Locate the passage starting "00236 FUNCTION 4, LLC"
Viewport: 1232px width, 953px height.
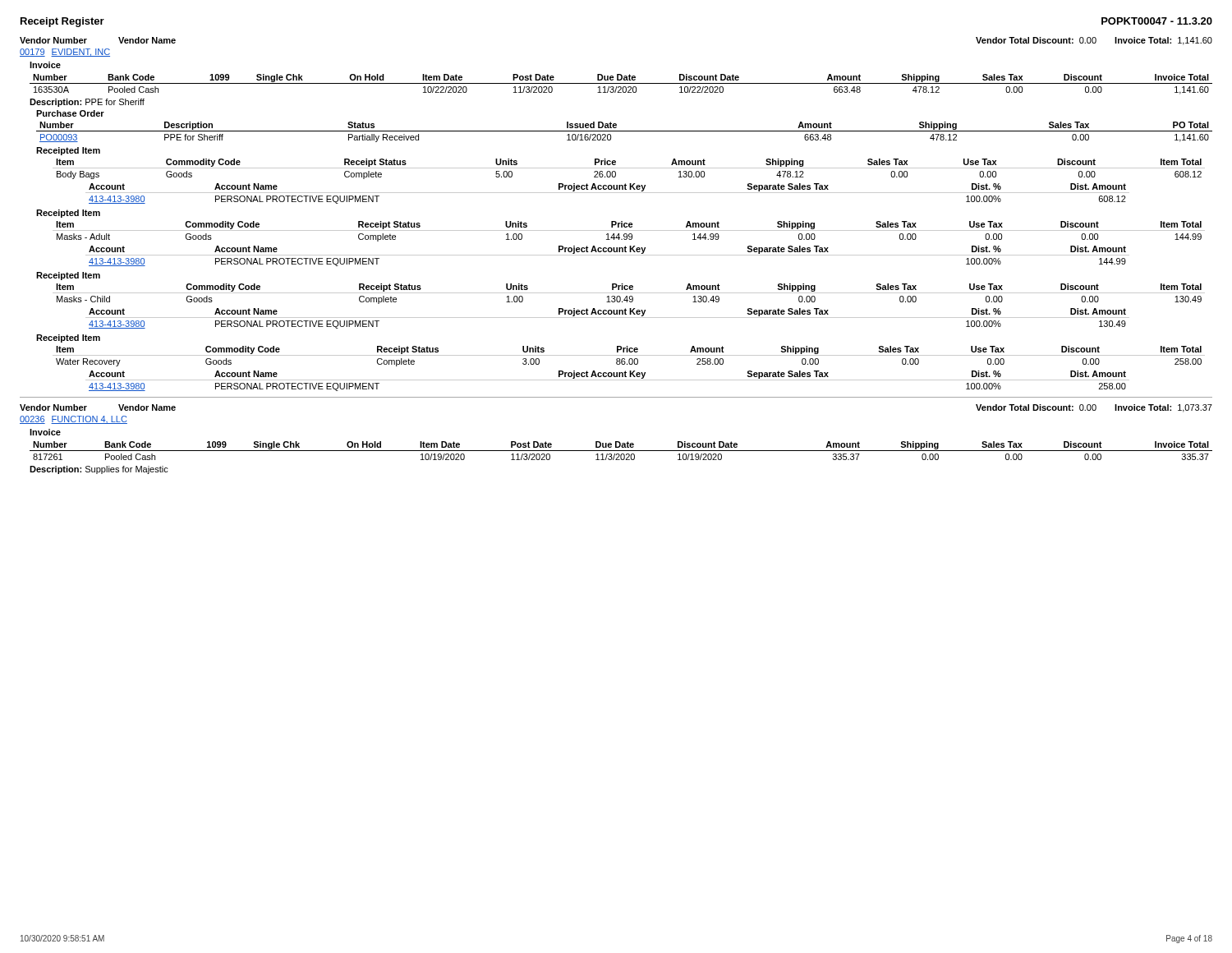click(x=73, y=419)
